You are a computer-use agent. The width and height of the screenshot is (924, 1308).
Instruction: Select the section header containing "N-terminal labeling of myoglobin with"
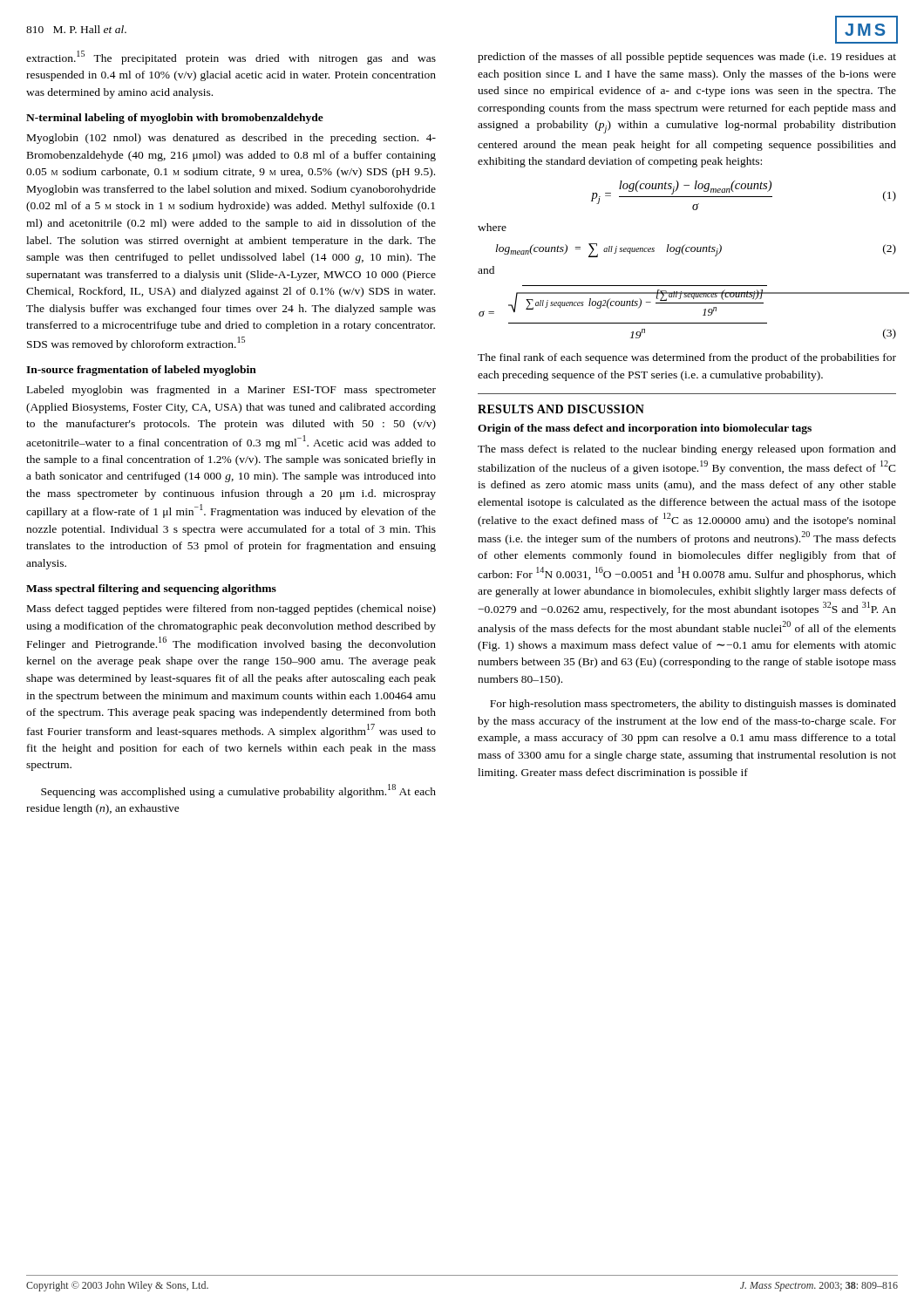tap(175, 117)
